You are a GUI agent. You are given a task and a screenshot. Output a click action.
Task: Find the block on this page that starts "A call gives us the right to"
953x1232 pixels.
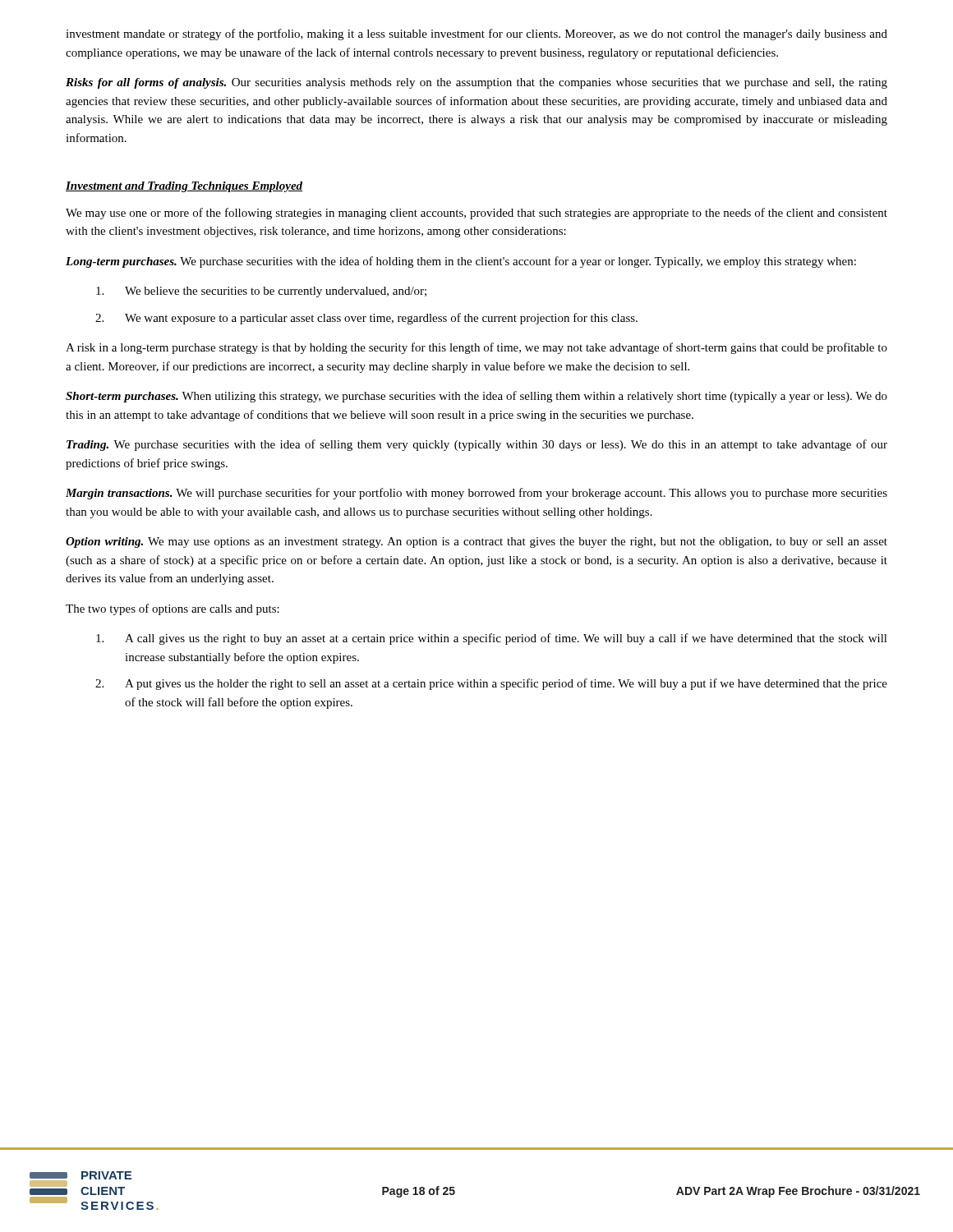[476, 648]
